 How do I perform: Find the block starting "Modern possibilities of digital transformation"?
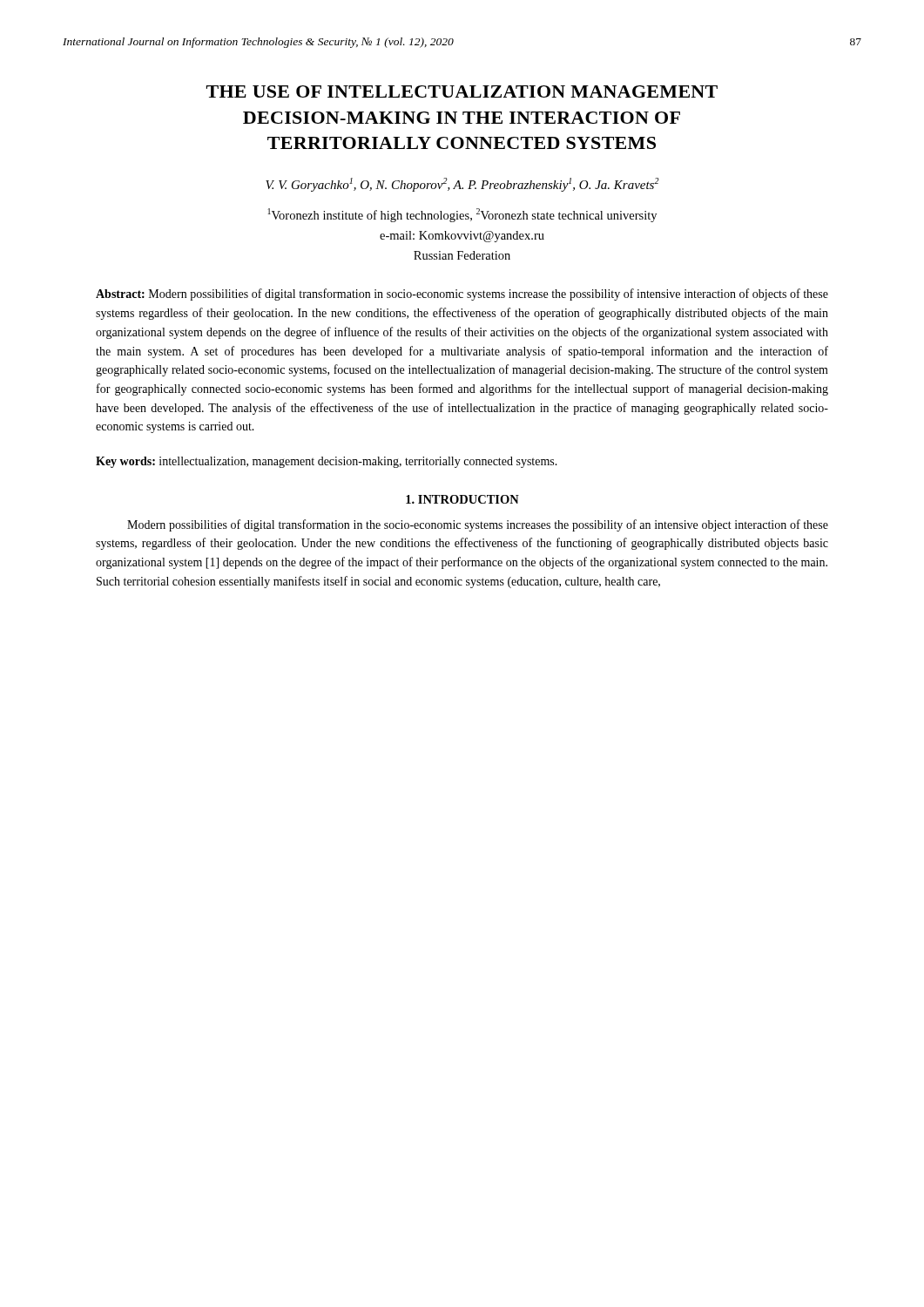[462, 553]
